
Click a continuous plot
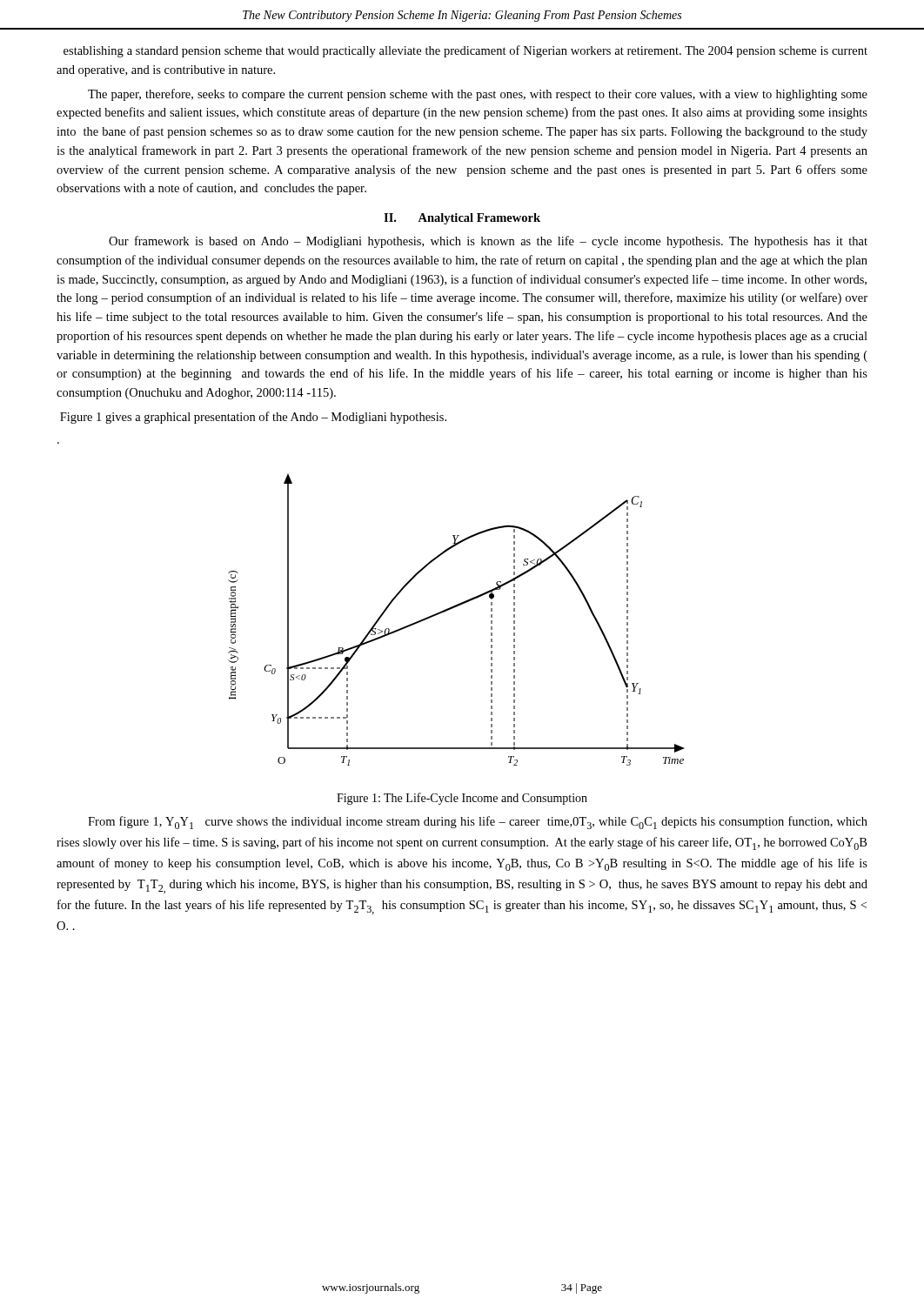462,623
